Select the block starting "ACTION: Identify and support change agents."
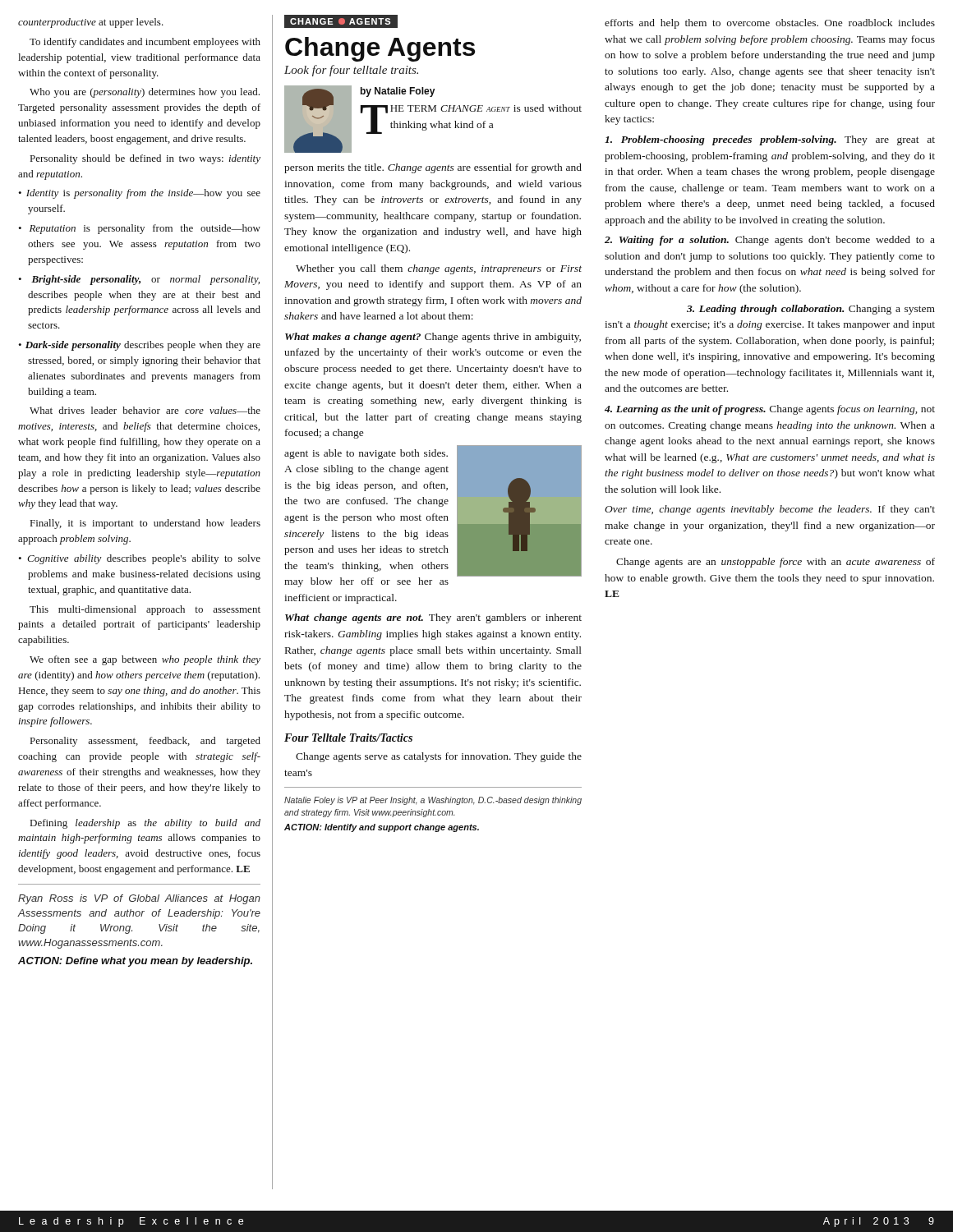Screen dimensions: 1232x953 433,828
